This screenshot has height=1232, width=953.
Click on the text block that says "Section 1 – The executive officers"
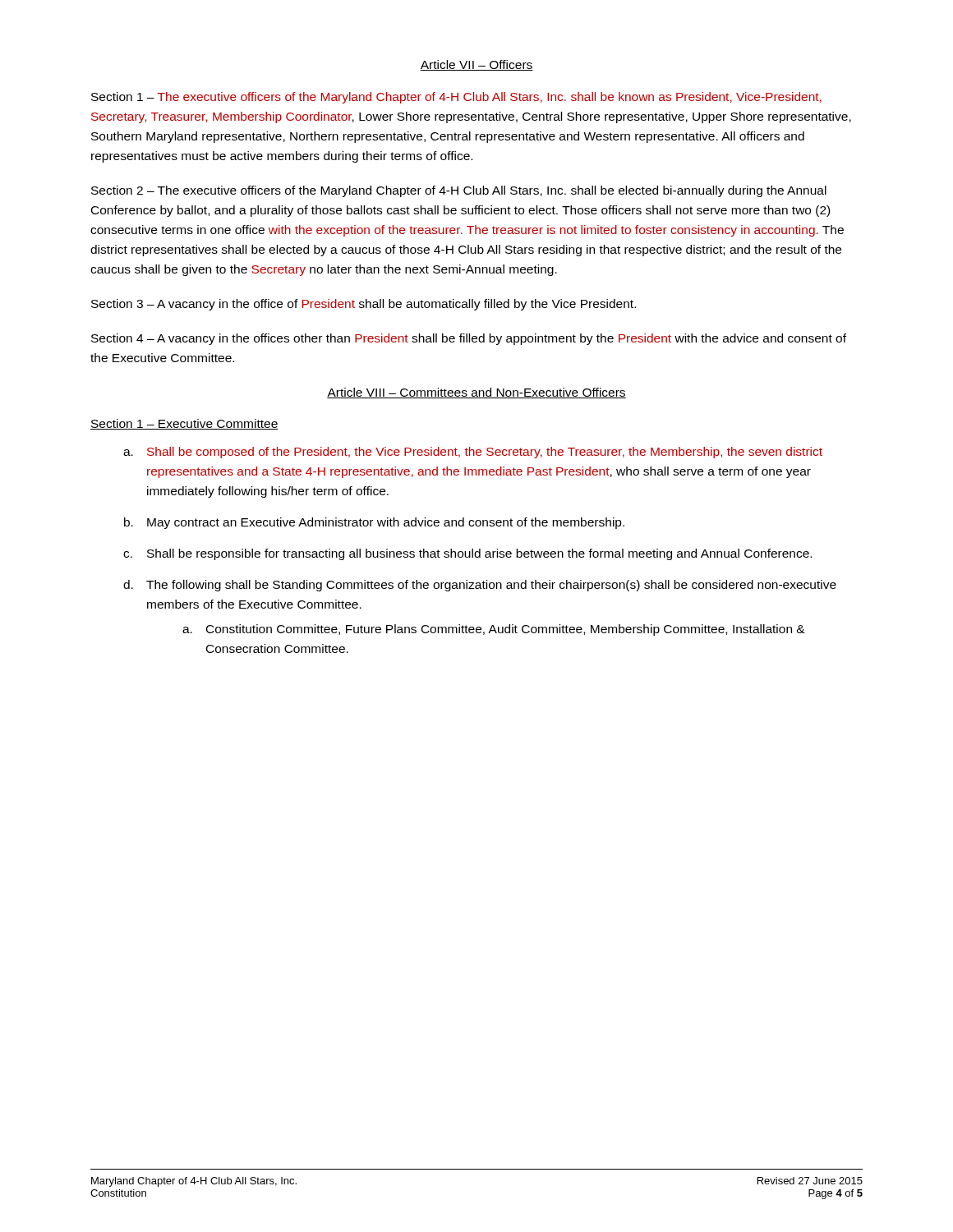[x=471, y=126]
